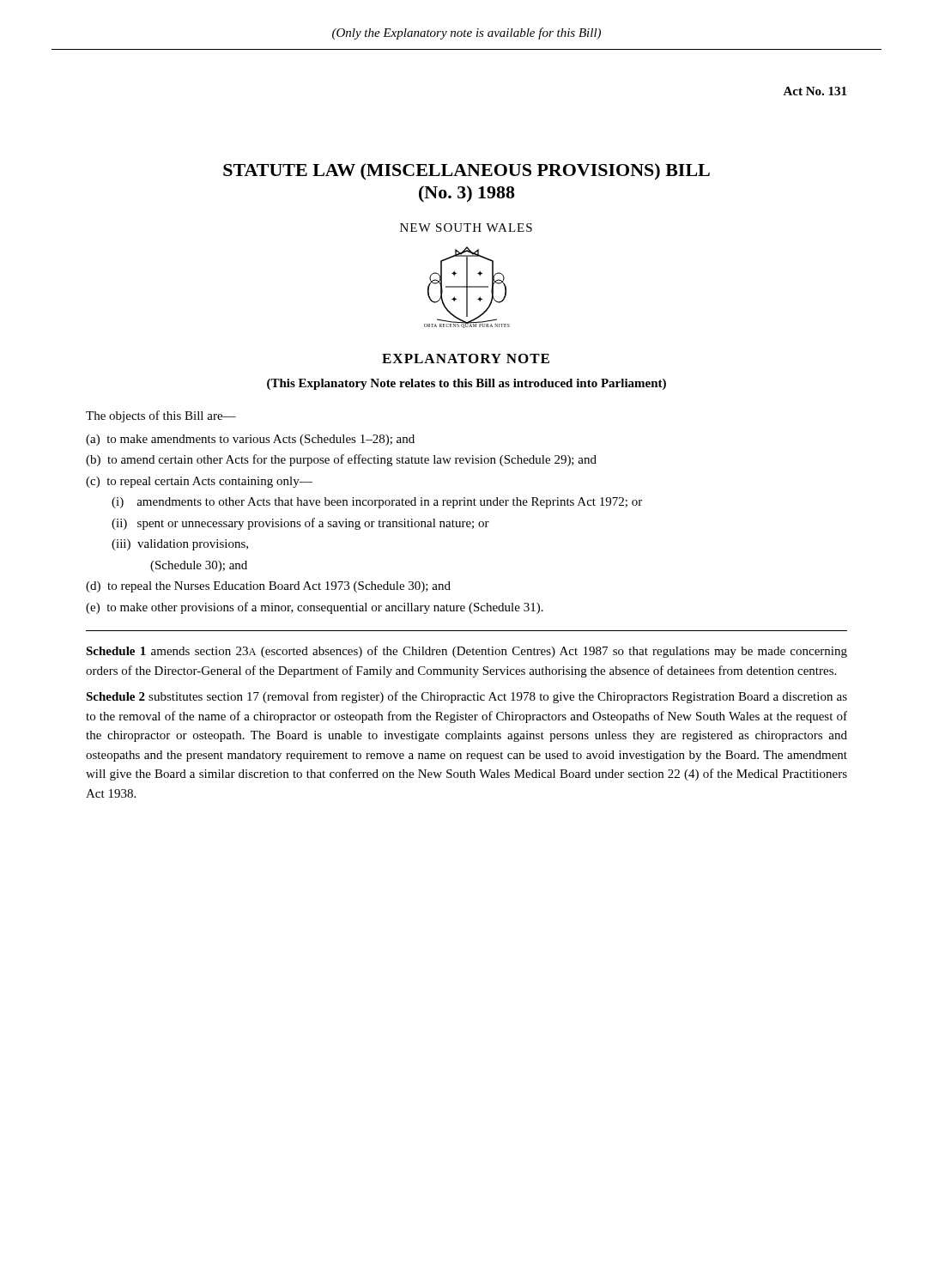
Task: Point to the block beginning "(c) to repeal"
Action: coord(212,480)
